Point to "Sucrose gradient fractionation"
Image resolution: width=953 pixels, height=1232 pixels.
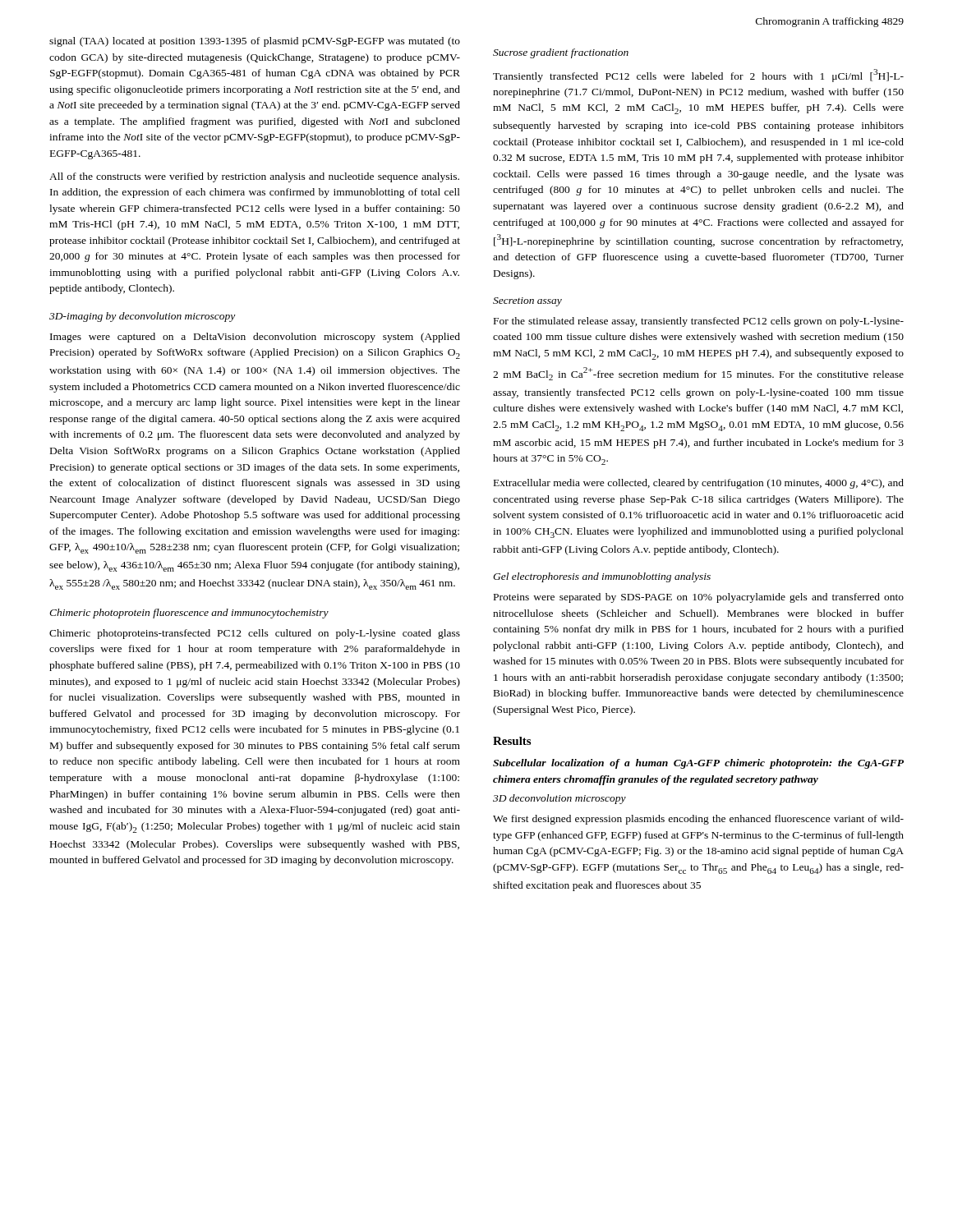(561, 53)
